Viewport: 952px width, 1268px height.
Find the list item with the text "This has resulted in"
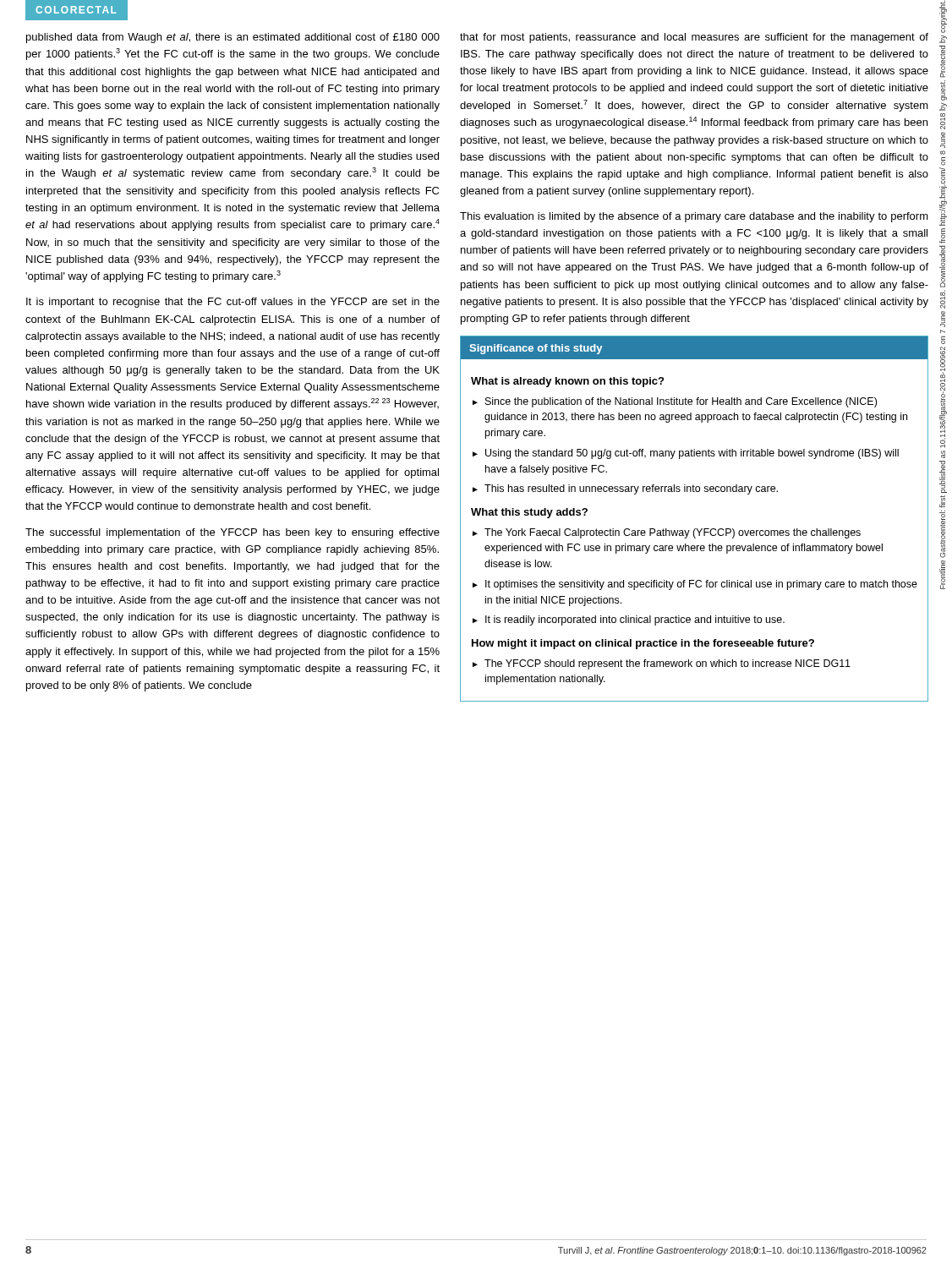point(632,489)
